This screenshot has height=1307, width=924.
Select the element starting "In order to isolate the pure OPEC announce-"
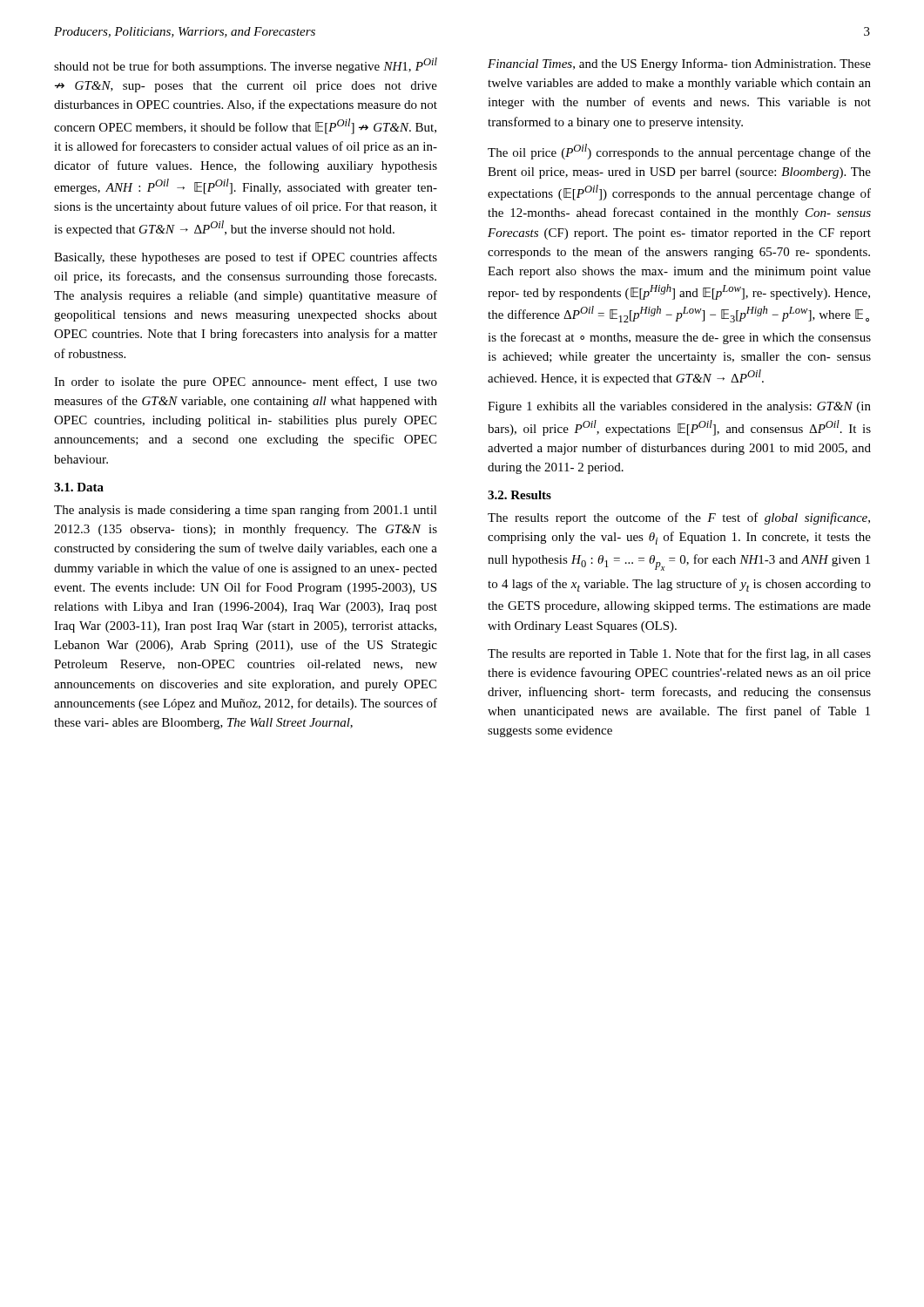coord(246,420)
